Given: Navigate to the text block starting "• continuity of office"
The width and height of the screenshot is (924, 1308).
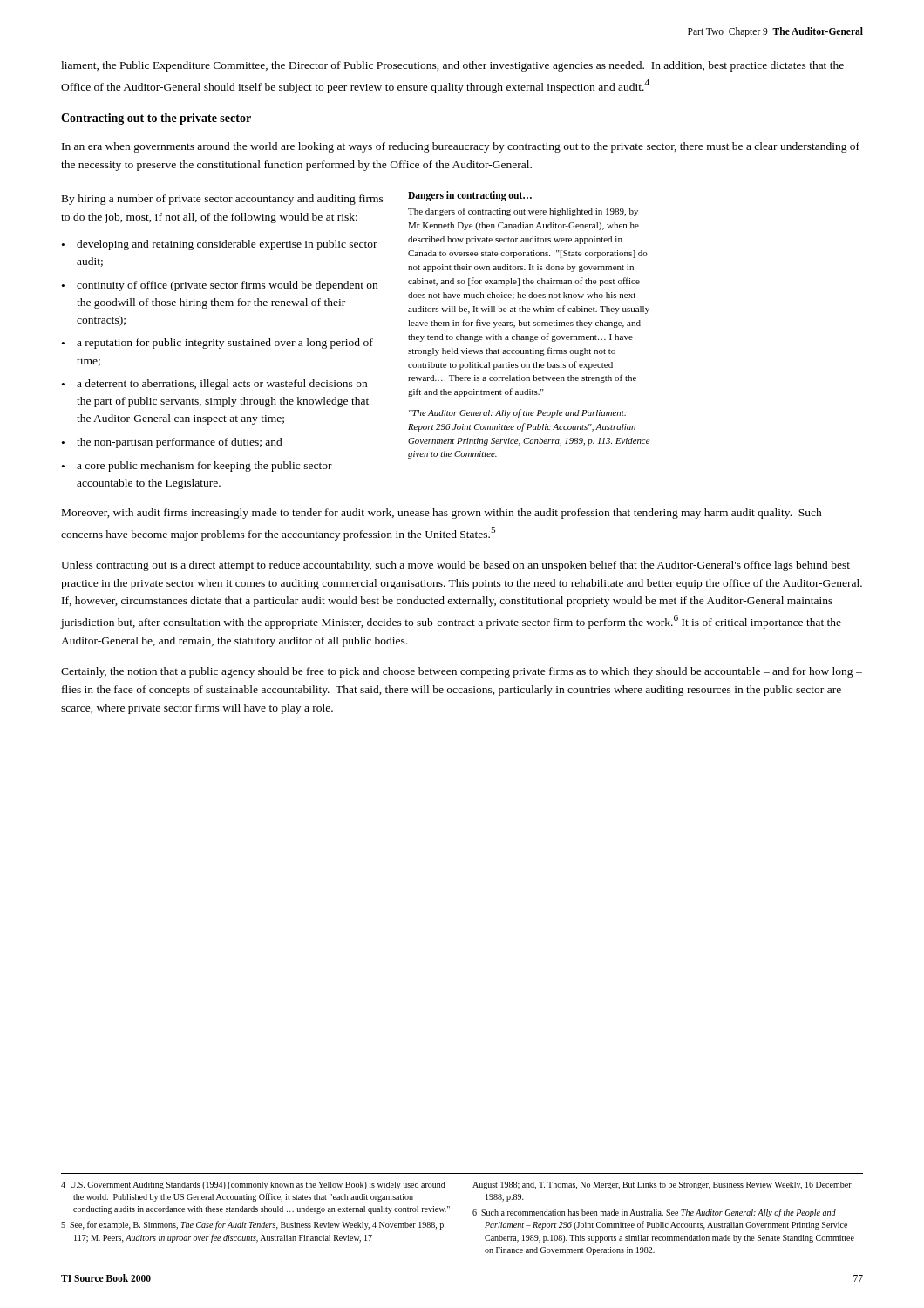Looking at the screenshot, I should click(222, 302).
